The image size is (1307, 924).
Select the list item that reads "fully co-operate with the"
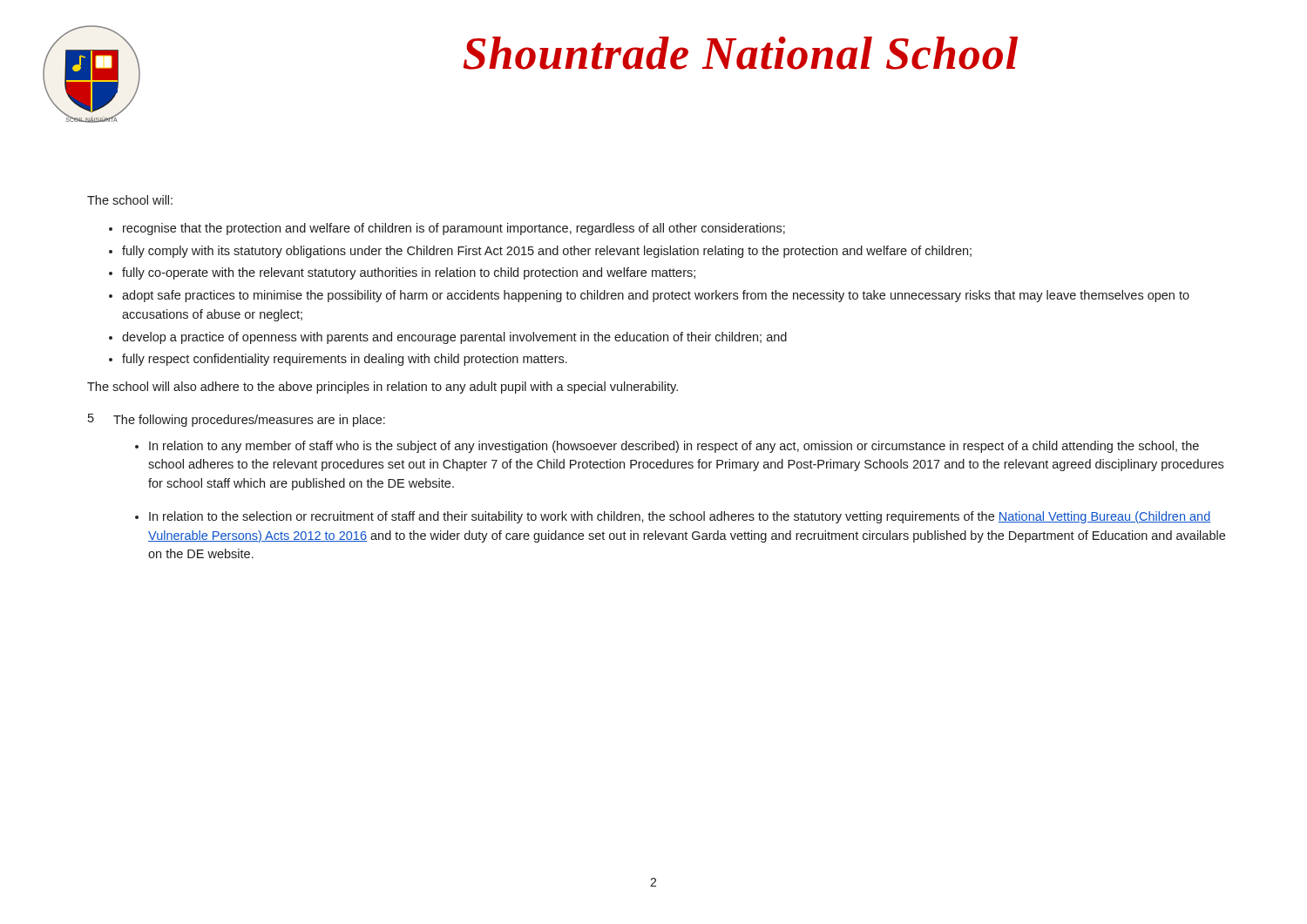409,273
